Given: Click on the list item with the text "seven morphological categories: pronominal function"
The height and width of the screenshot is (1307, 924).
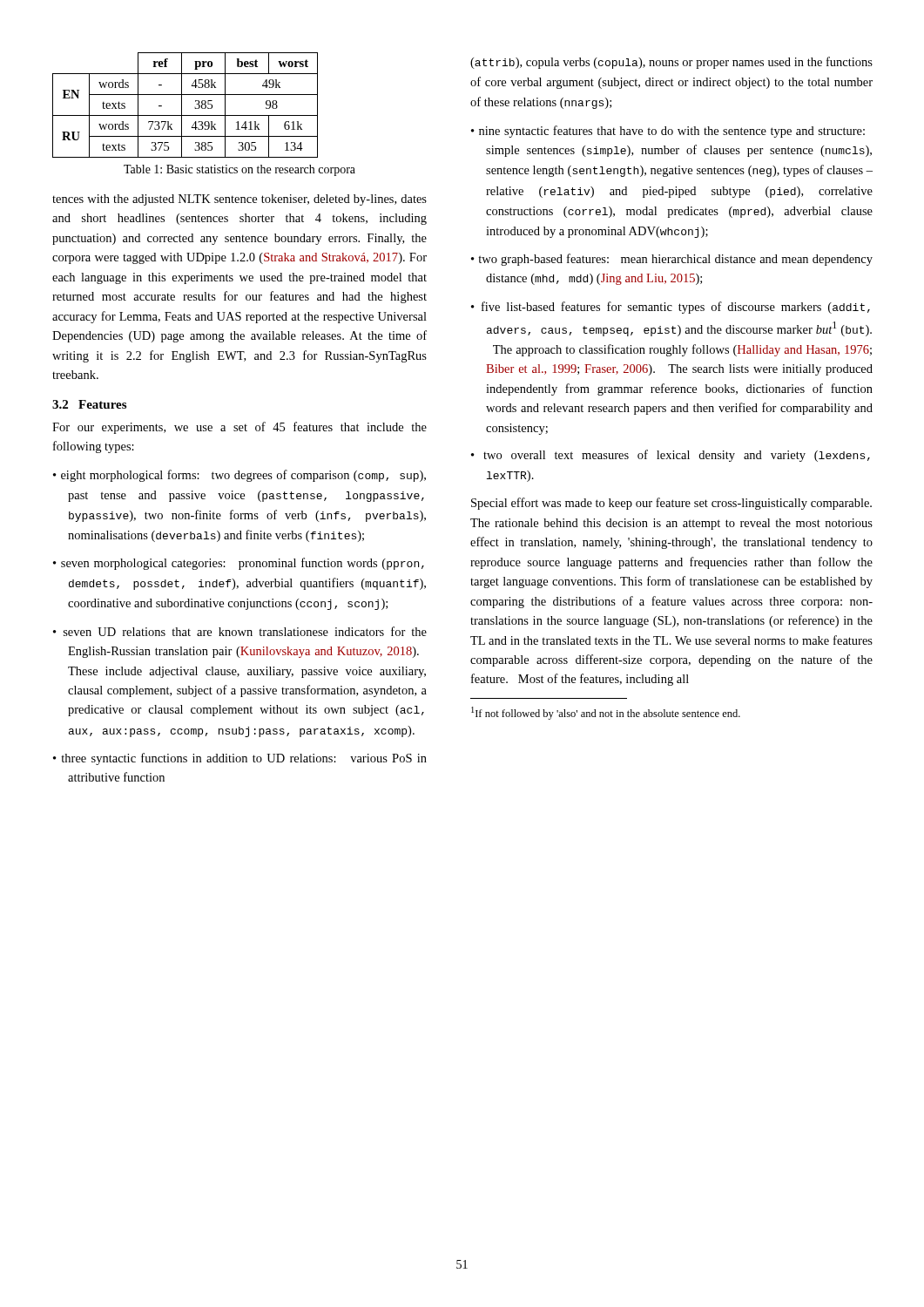Looking at the screenshot, I should tap(244, 584).
